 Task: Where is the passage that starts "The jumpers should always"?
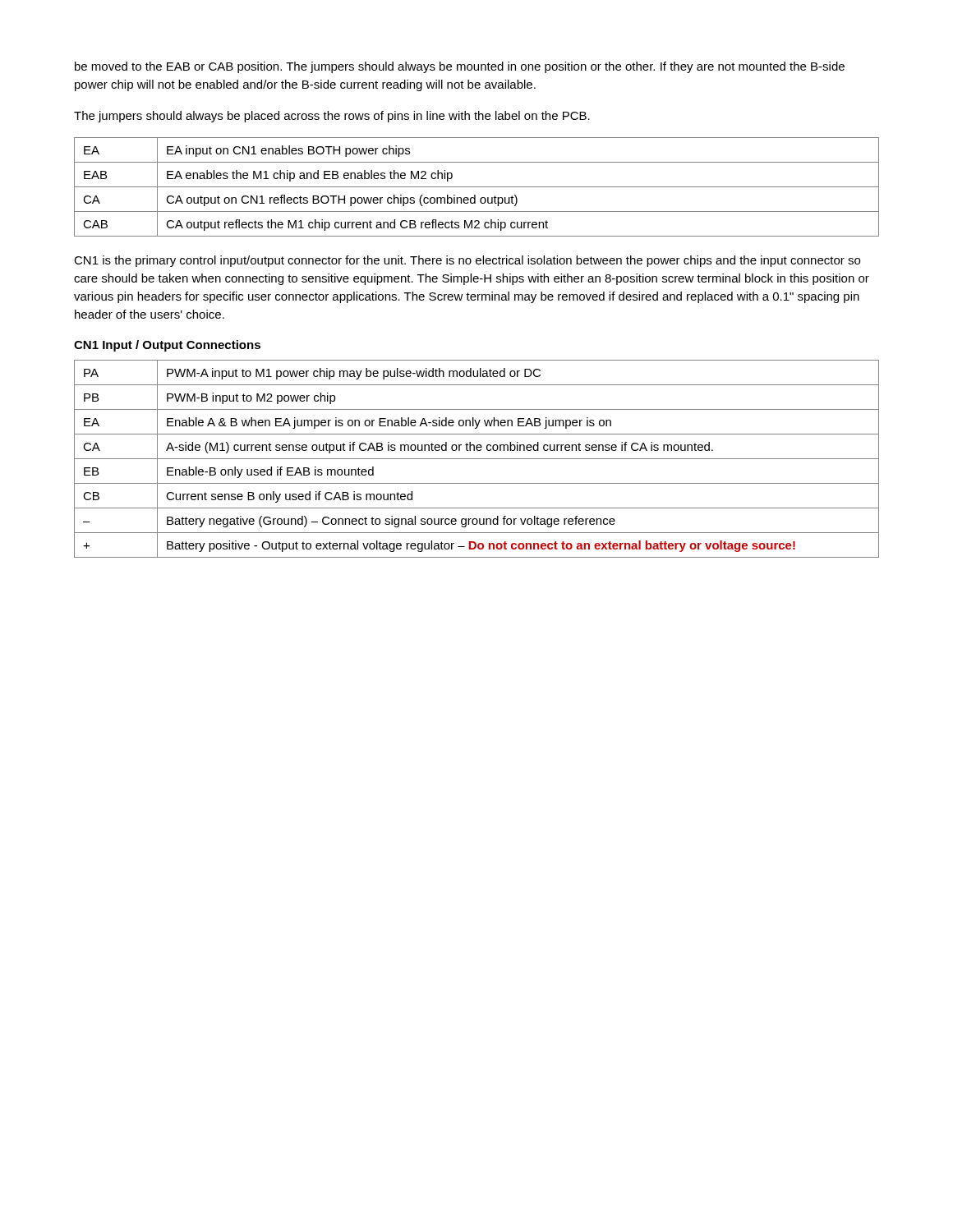tap(476, 115)
